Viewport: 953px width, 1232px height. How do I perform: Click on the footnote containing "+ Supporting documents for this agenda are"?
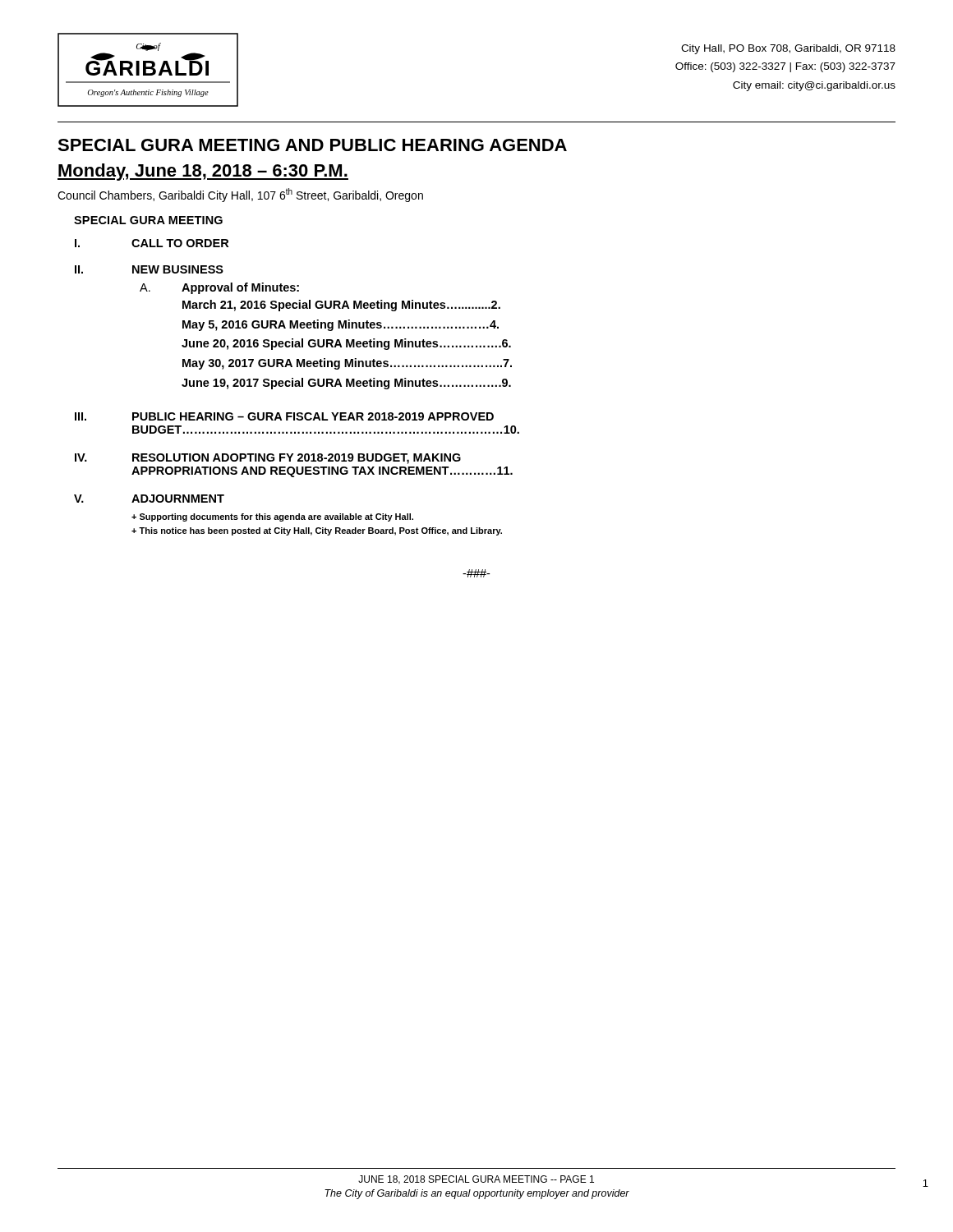coord(317,524)
